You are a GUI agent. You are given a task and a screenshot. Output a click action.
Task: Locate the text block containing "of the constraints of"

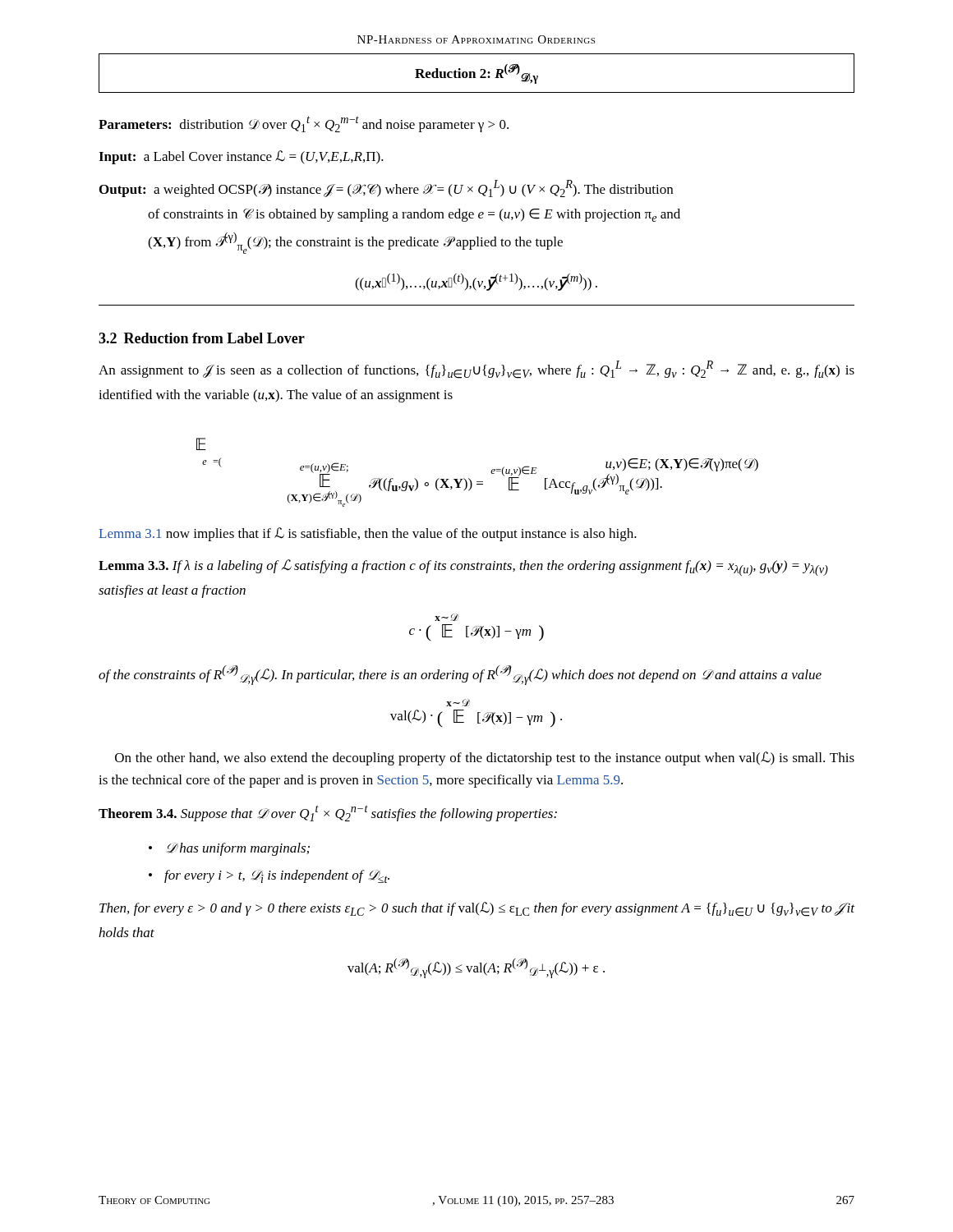tap(460, 674)
